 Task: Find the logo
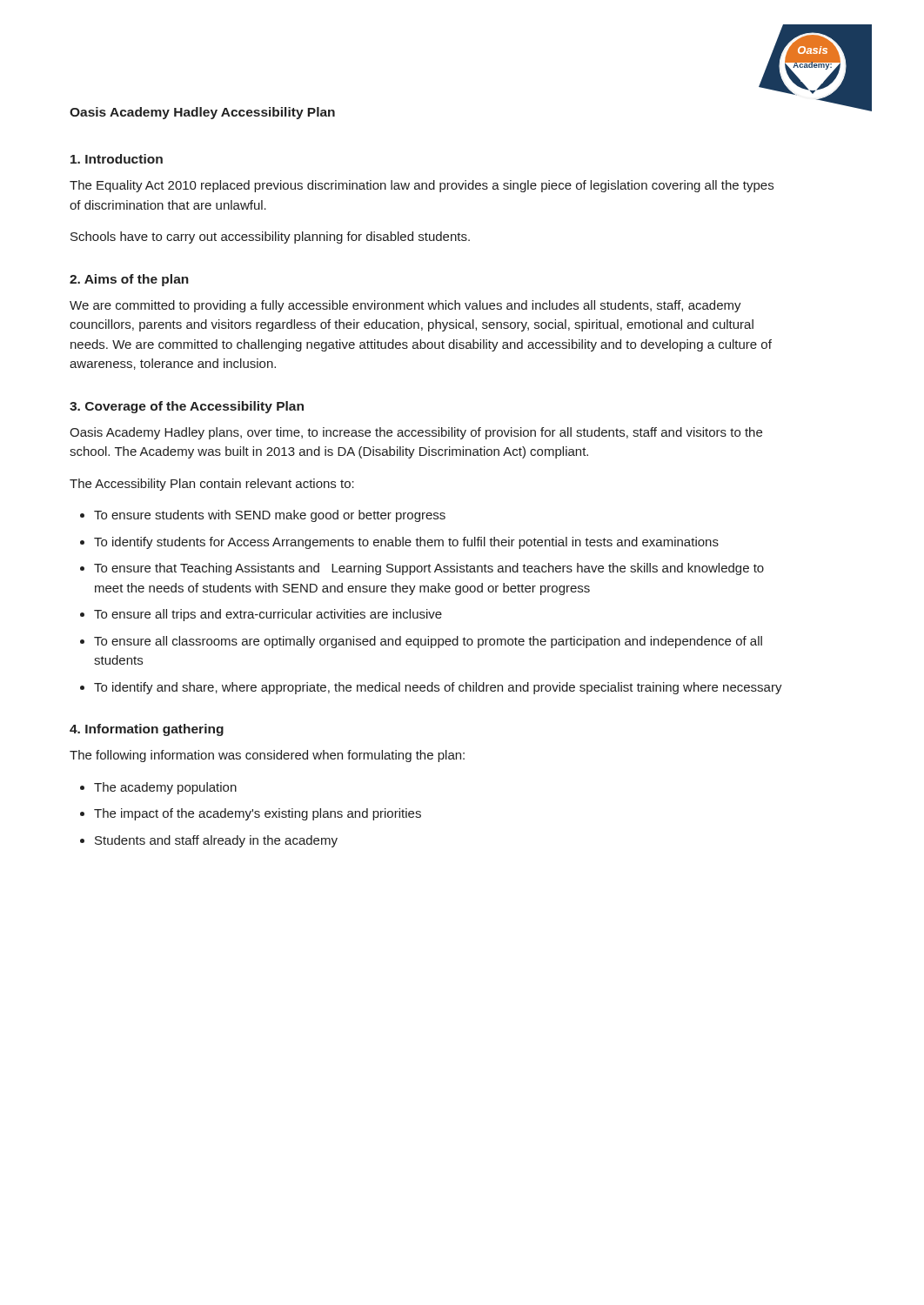(815, 68)
